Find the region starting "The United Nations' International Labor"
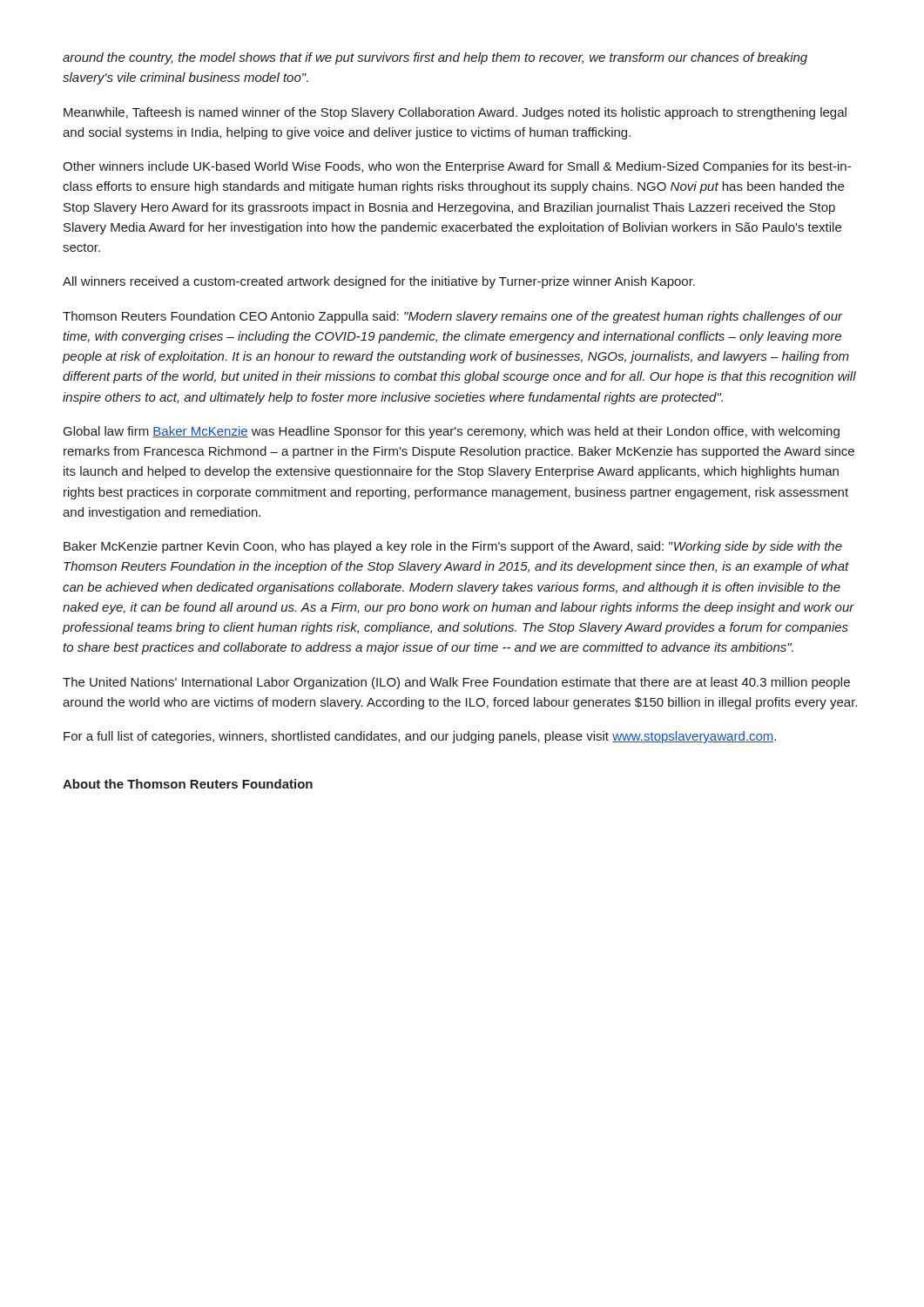The width and height of the screenshot is (924, 1307). [x=462, y=692]
